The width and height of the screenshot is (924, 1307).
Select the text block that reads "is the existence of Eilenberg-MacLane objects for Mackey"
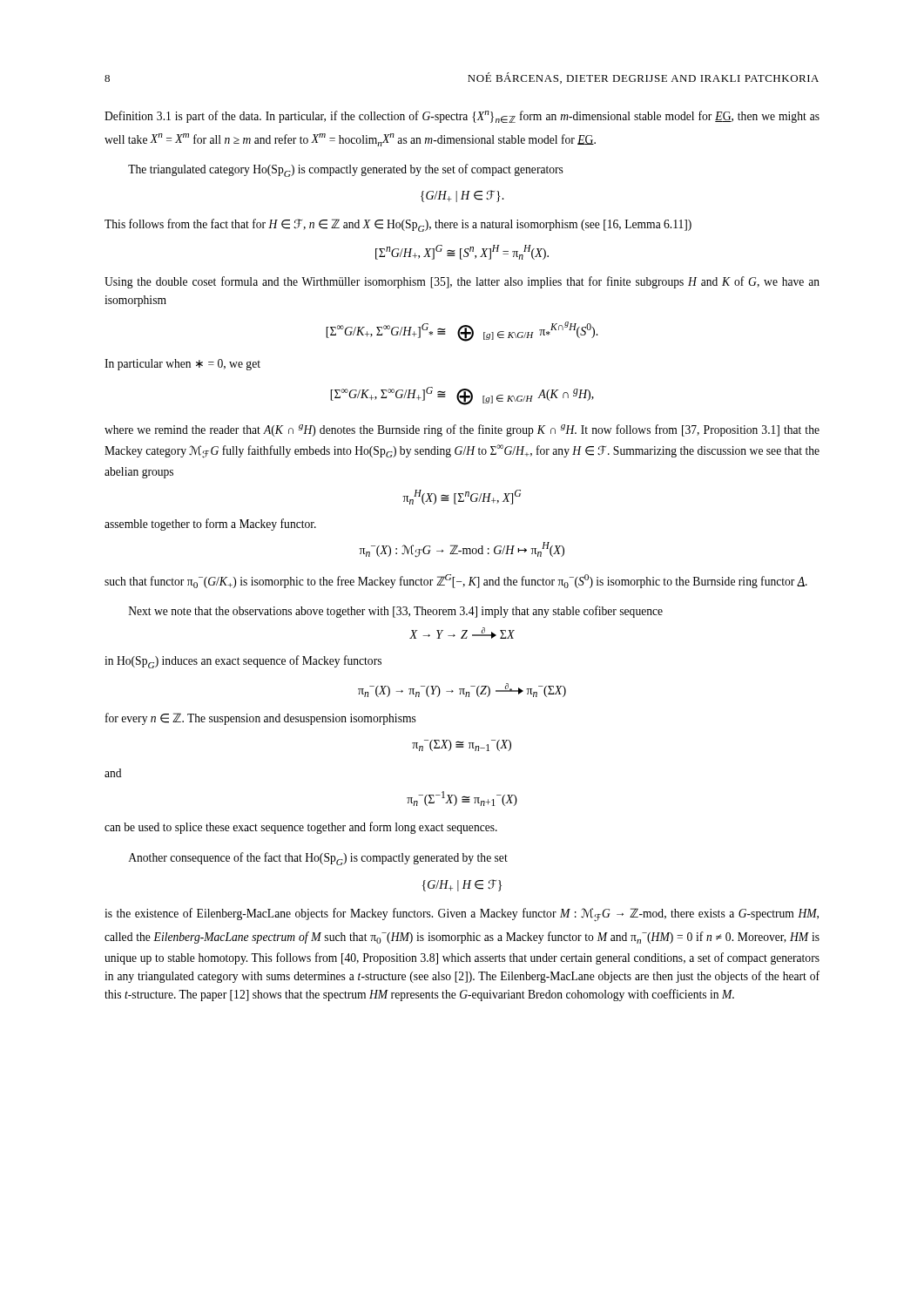(x=462, y=954)
